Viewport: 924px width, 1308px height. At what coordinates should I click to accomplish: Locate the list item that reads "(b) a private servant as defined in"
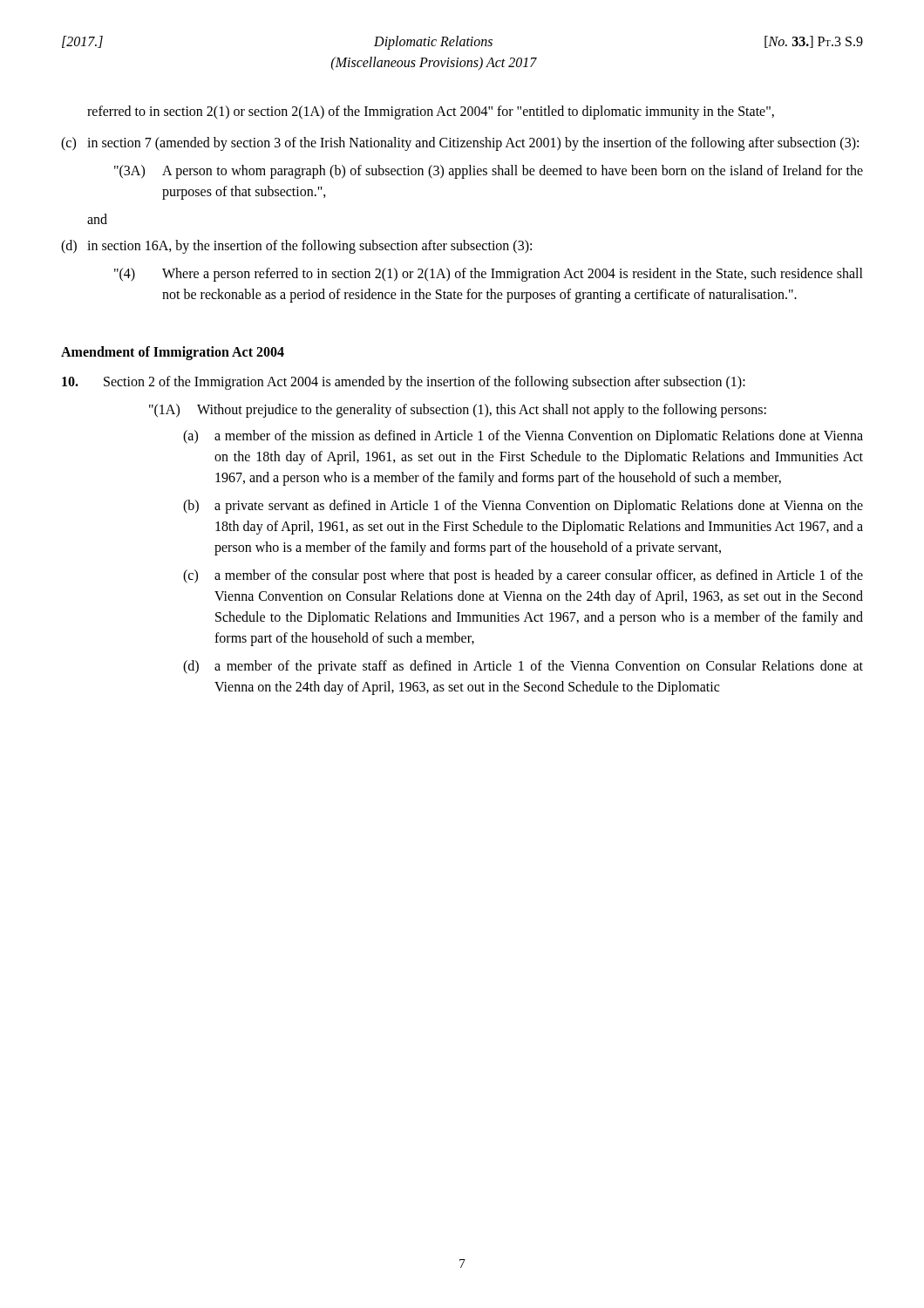coord(523,527)
